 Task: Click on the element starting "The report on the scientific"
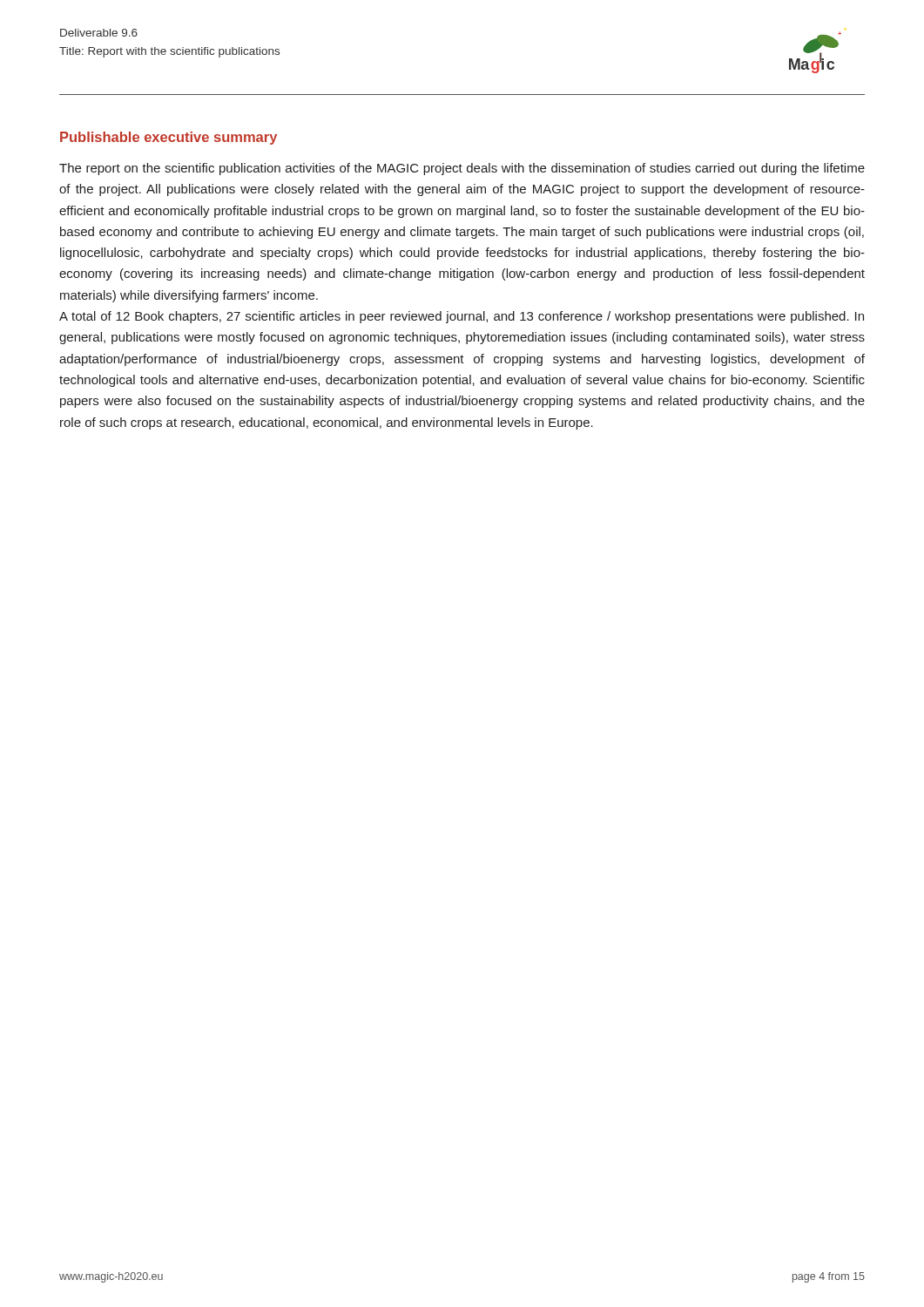tap(462, 231)
